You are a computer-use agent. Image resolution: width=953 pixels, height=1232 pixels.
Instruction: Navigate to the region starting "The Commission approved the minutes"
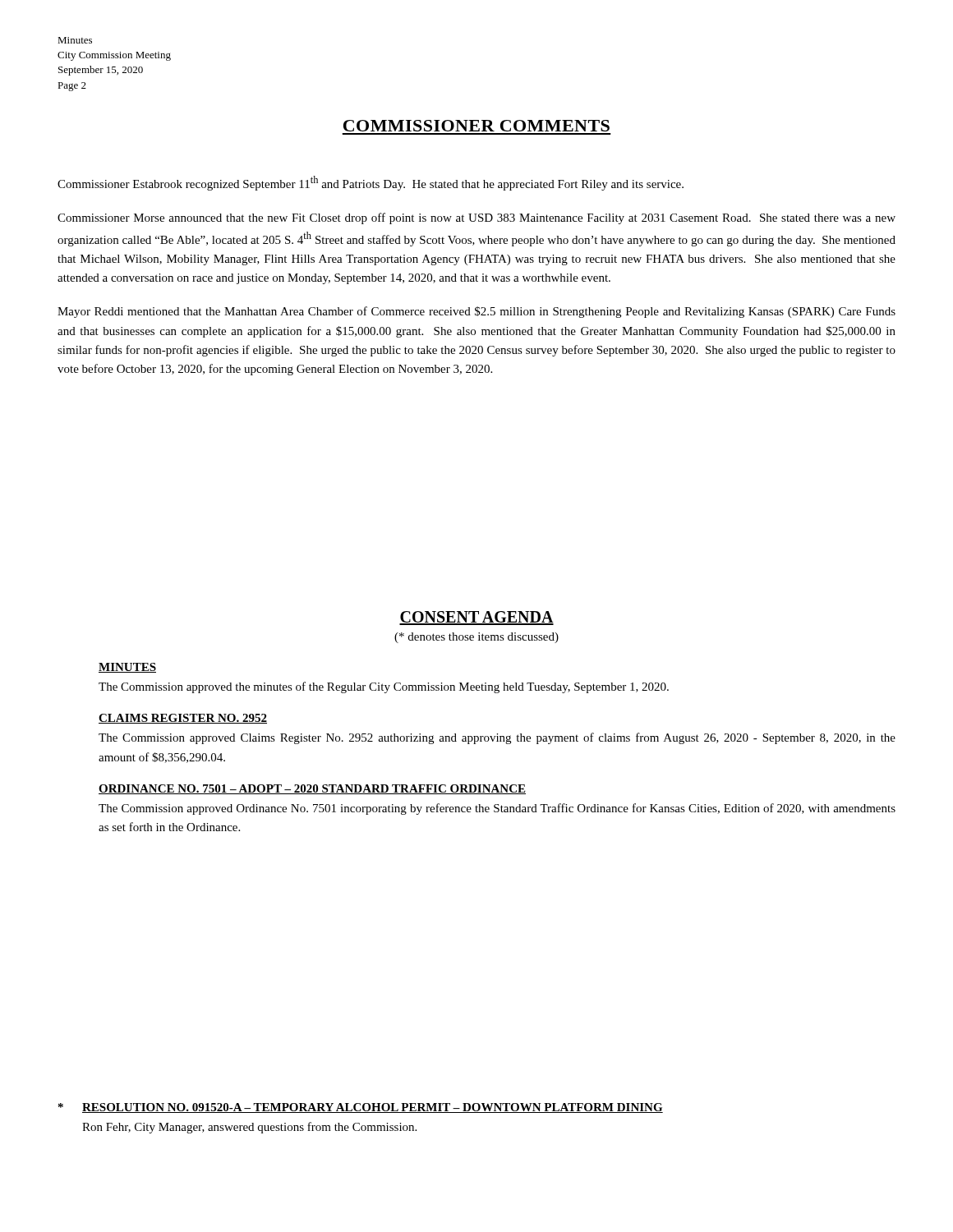(x=384, y=687)
